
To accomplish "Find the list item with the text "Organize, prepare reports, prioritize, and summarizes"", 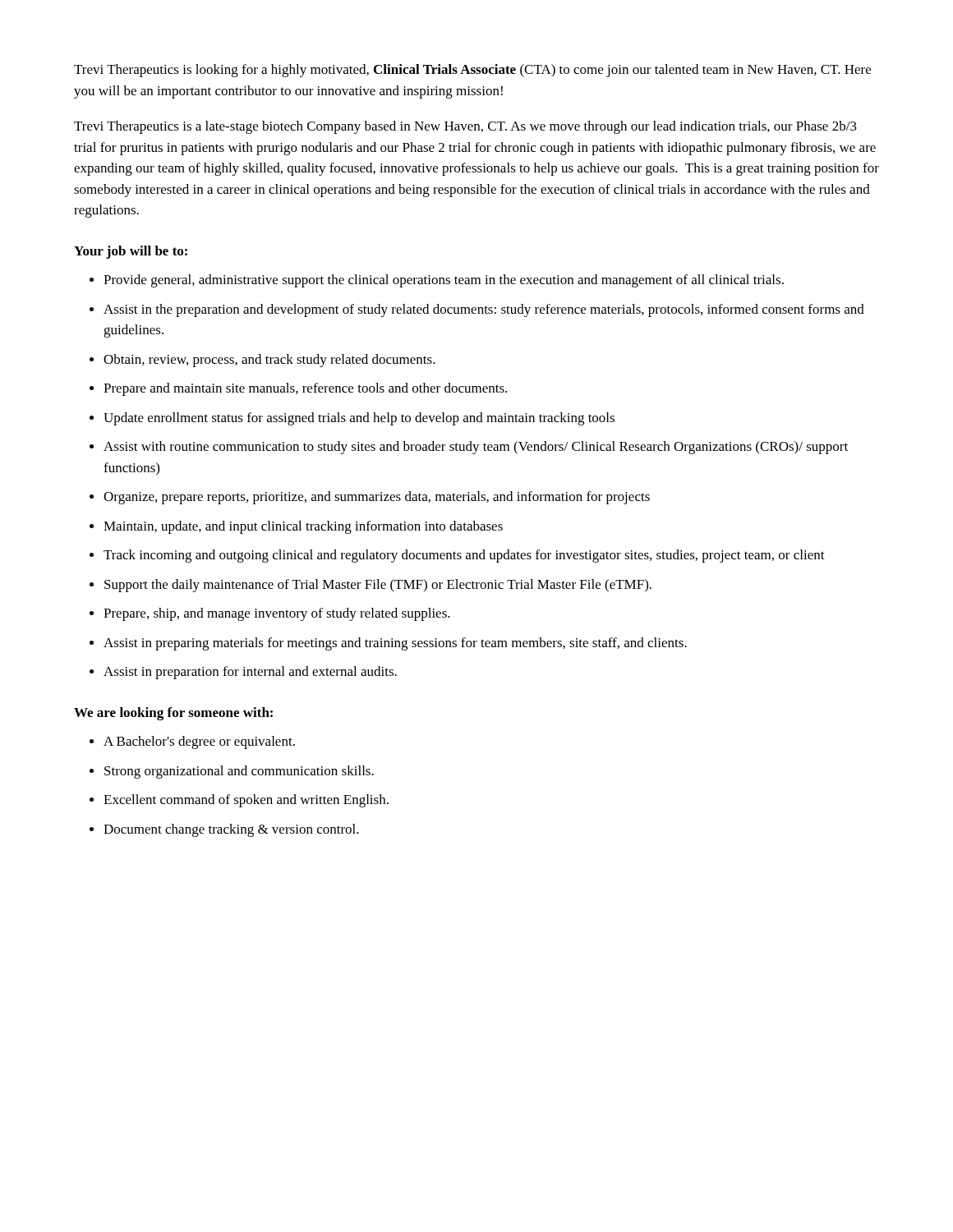I will (377, 496).
